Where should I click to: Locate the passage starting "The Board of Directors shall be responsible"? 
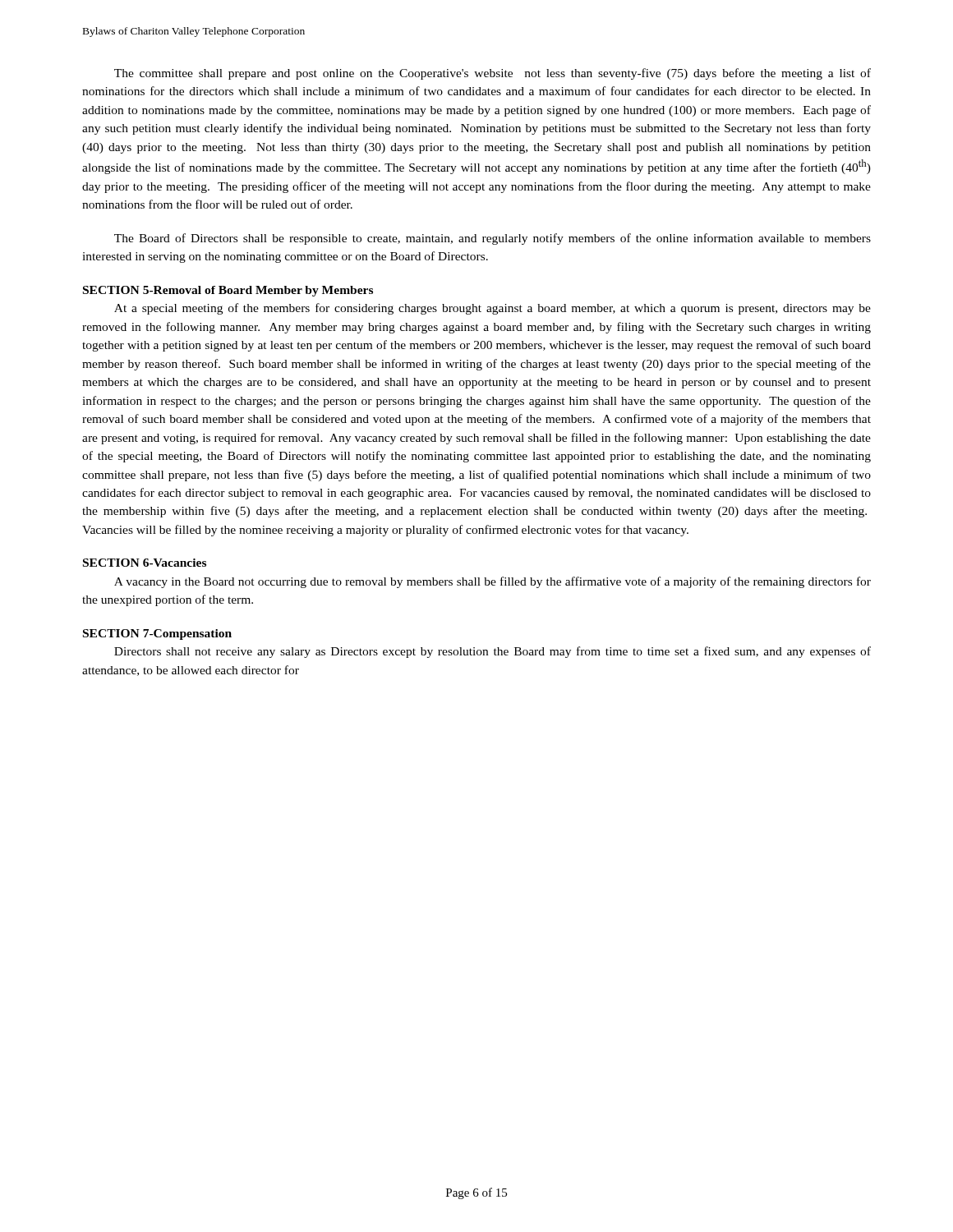tap(476, 248)
